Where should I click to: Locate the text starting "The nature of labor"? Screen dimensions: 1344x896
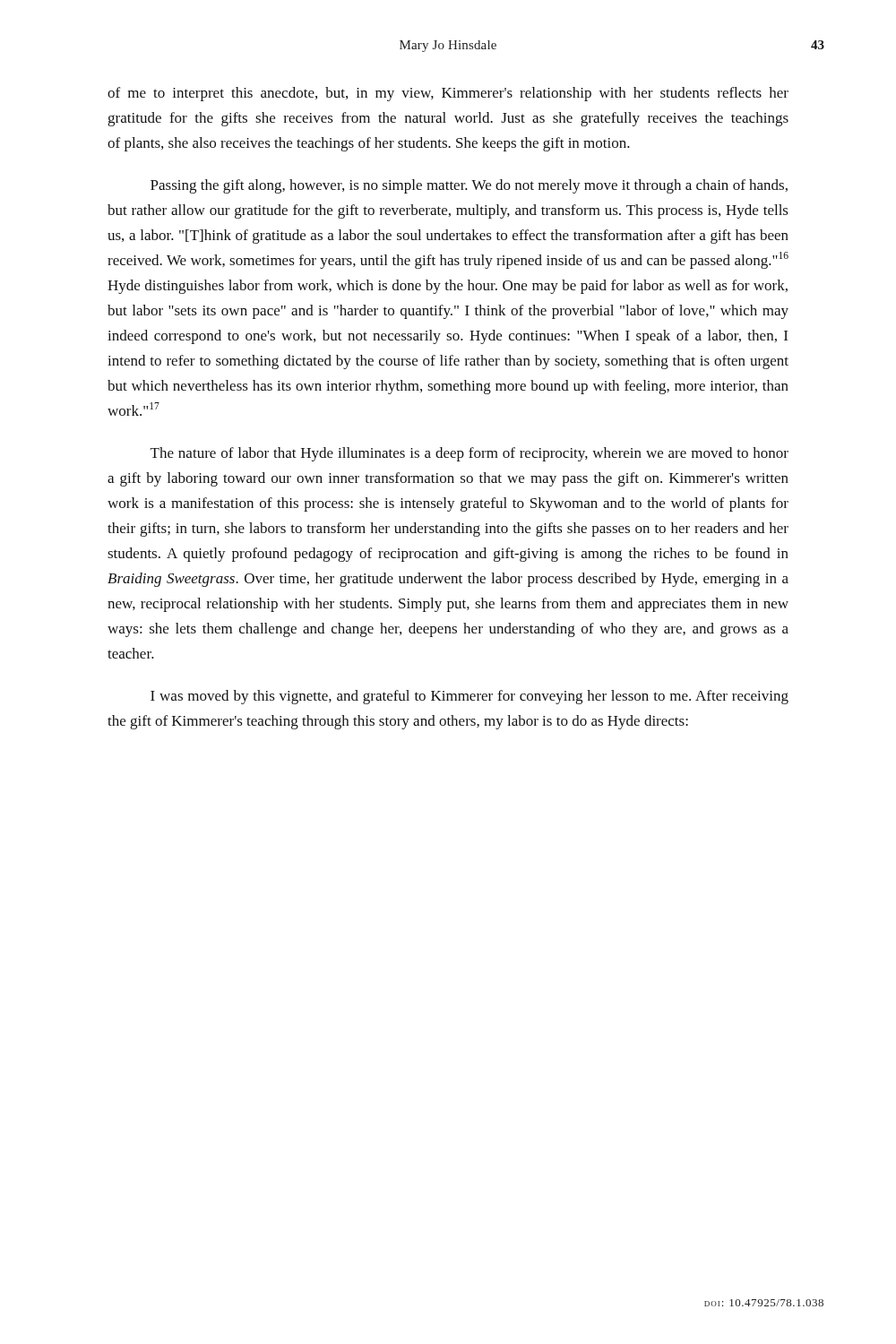448,553
